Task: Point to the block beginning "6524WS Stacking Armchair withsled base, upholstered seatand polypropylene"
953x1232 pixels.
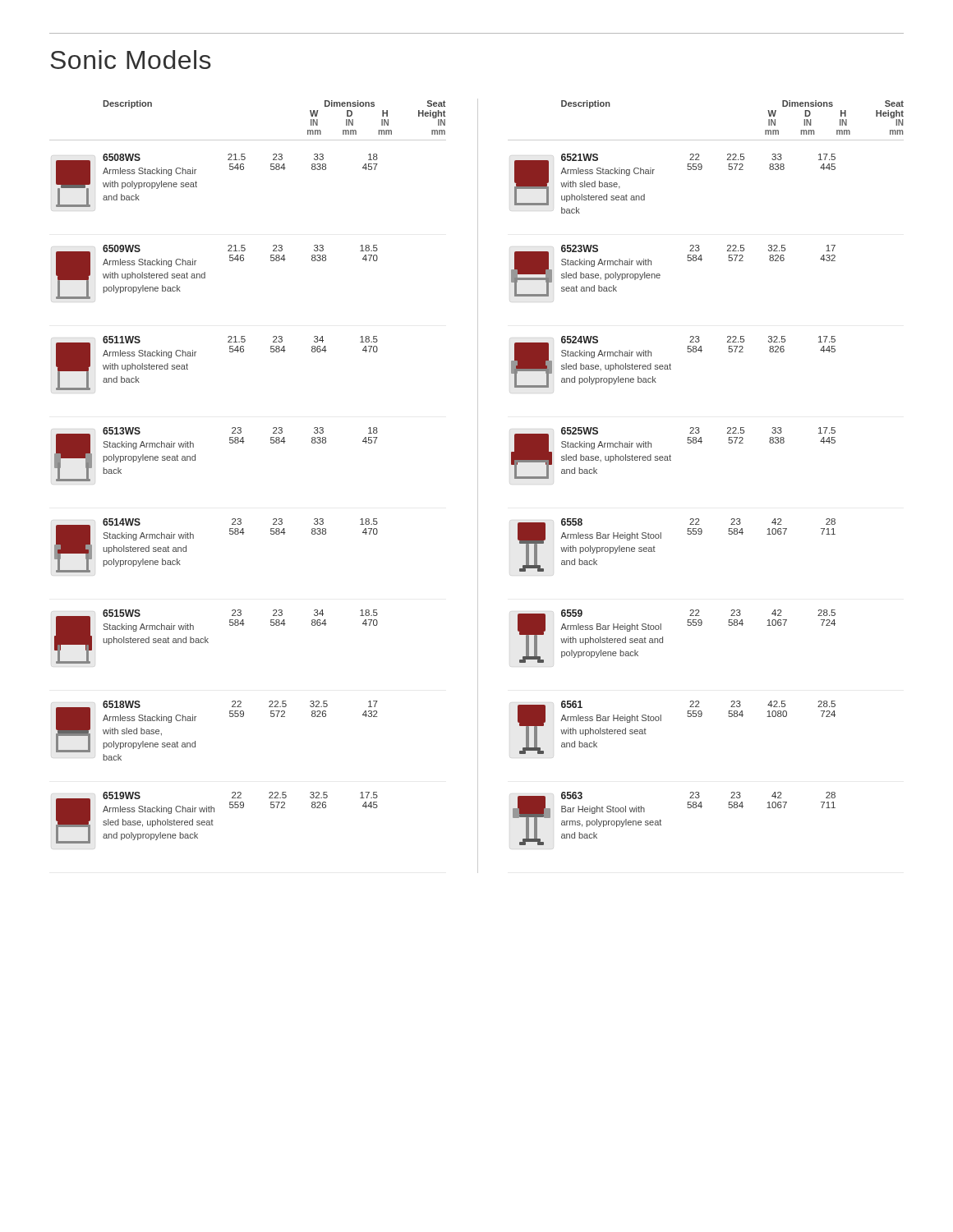Action: 706,372
